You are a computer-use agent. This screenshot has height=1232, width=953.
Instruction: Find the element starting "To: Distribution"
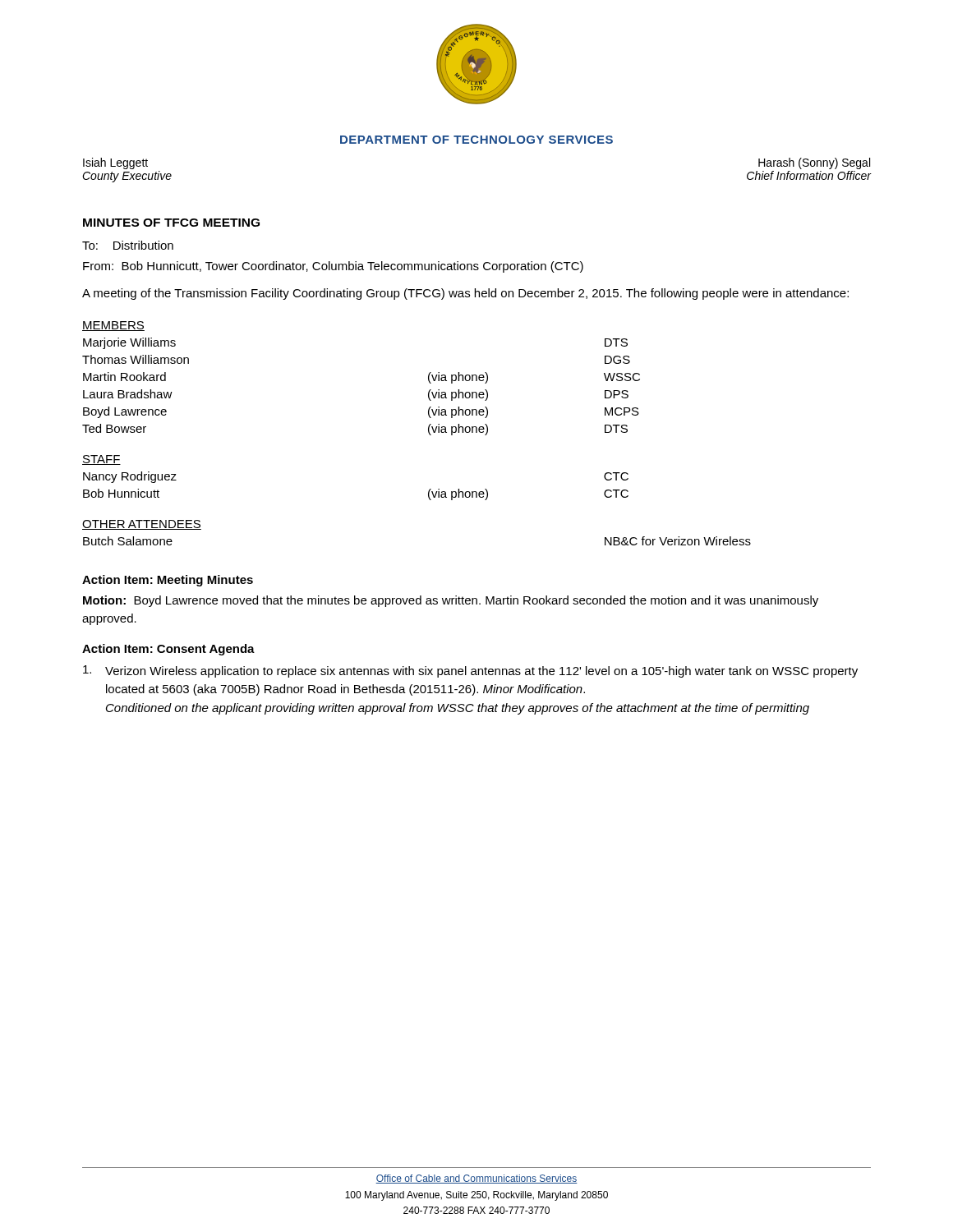[128, 245]
